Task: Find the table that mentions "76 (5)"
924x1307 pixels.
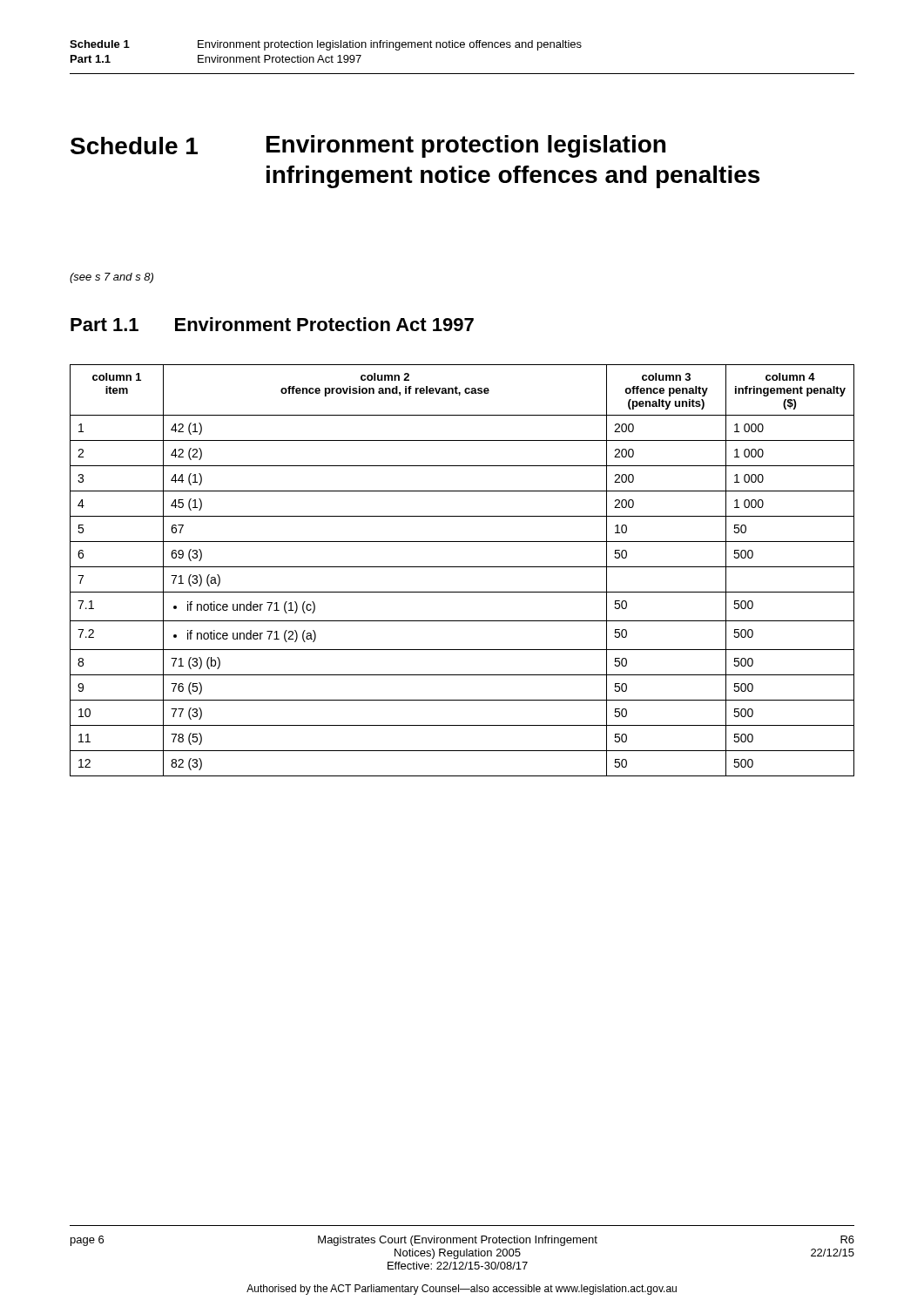Action: (x=462, y=570)
